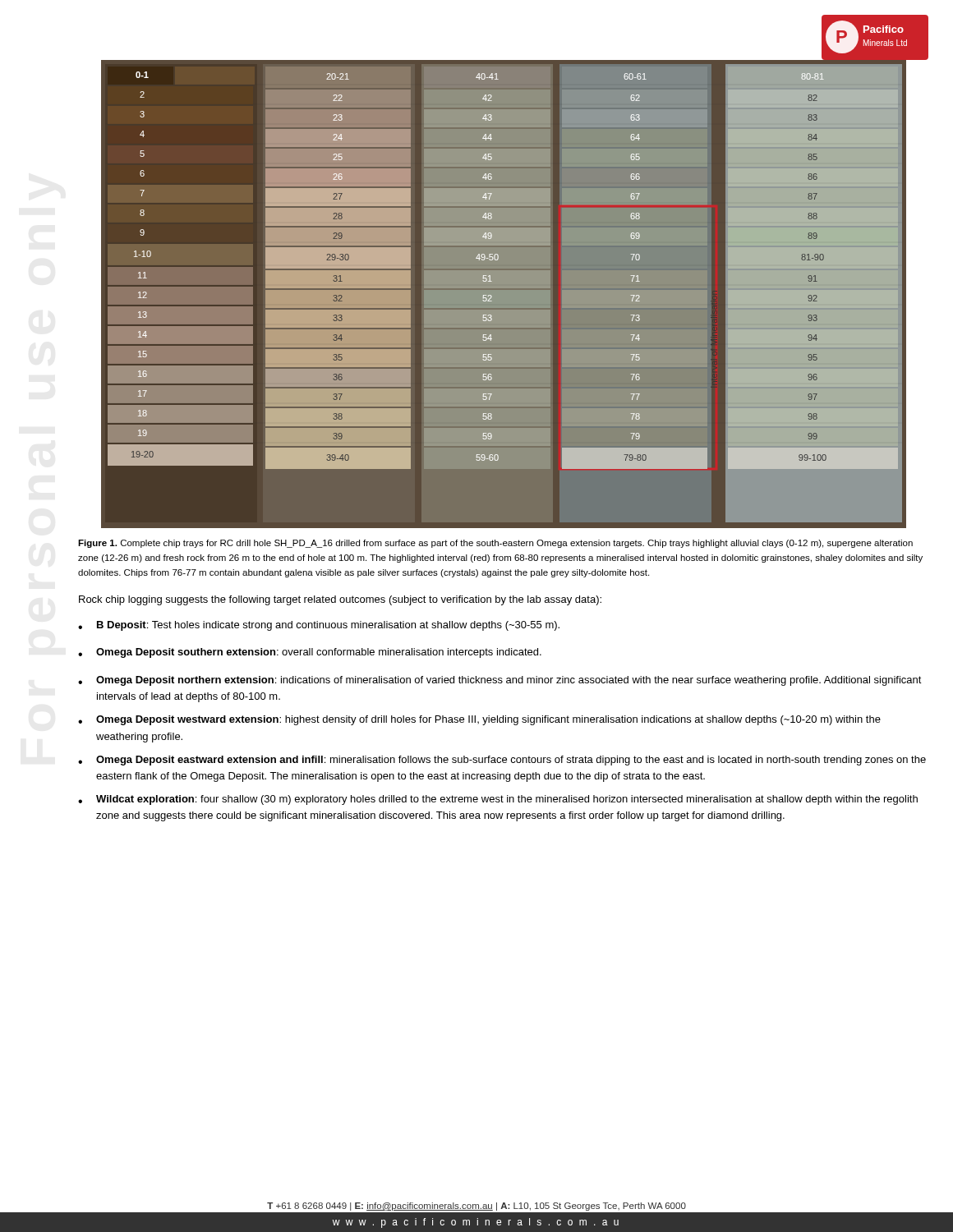Locate the text block containing "Rock chip logging suggests the following target"
The image size is (953, 1232).
tap(340, 599)
